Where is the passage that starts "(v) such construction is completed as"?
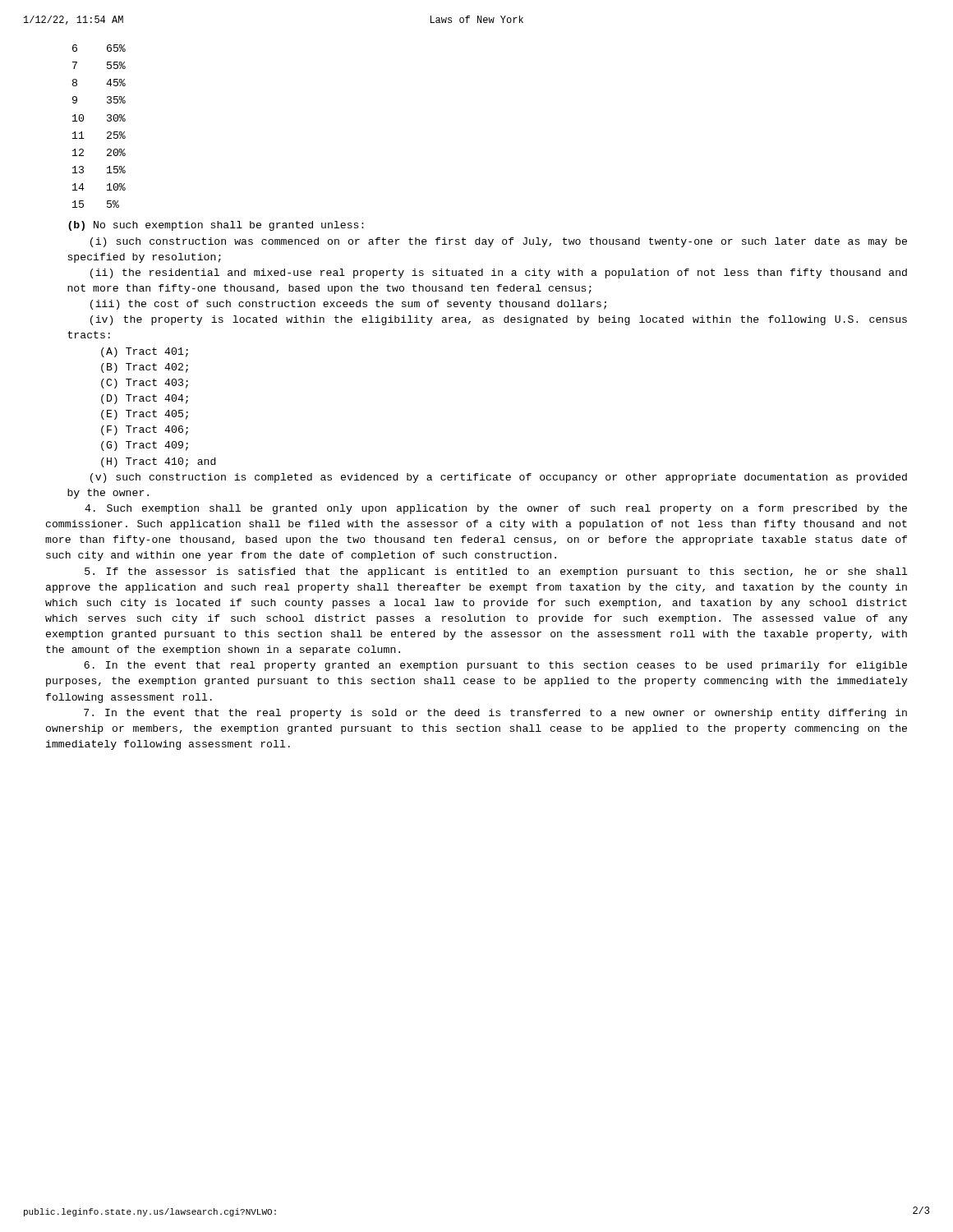 [487, 485]
